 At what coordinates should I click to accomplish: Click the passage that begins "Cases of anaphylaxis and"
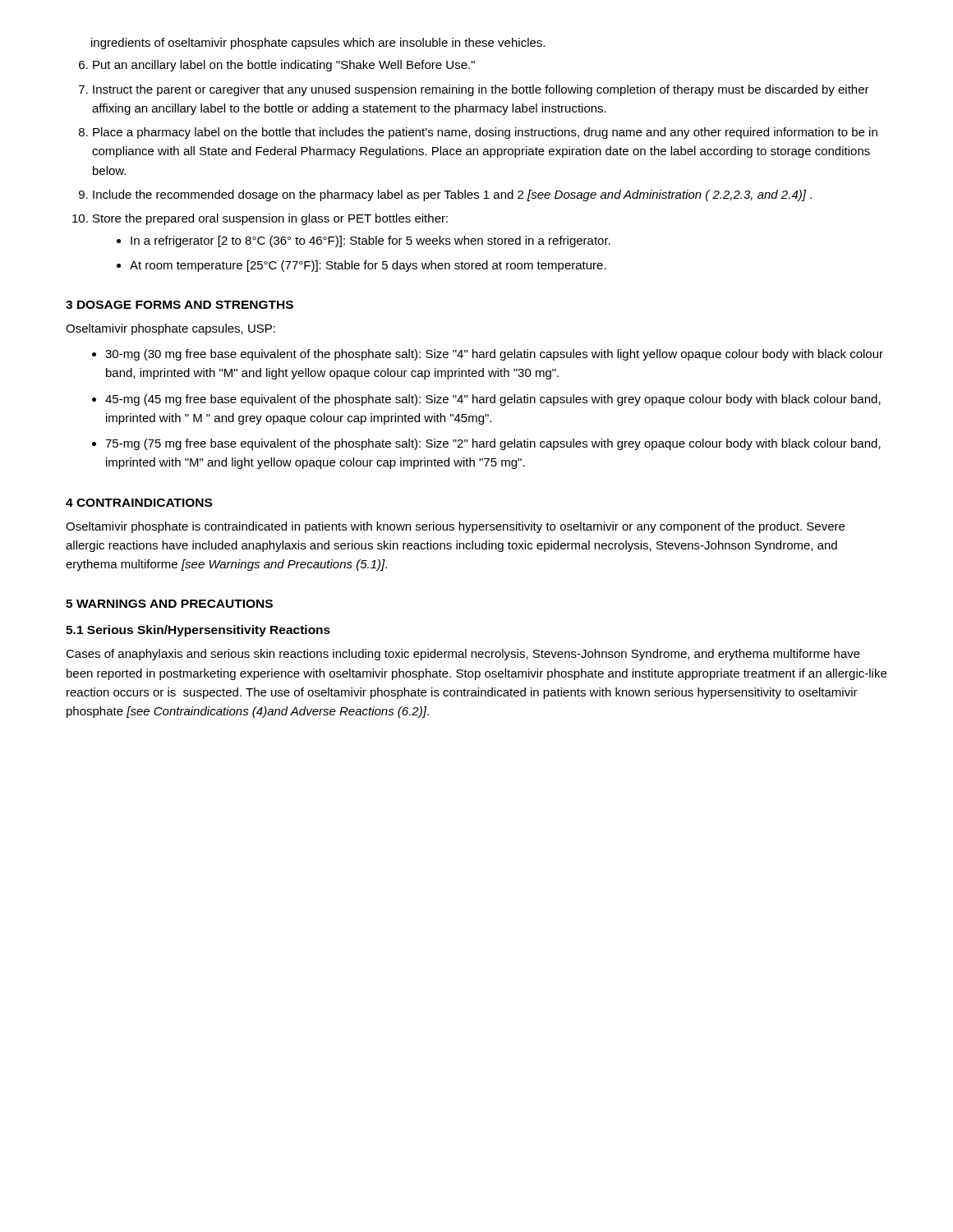pos(476,682)
